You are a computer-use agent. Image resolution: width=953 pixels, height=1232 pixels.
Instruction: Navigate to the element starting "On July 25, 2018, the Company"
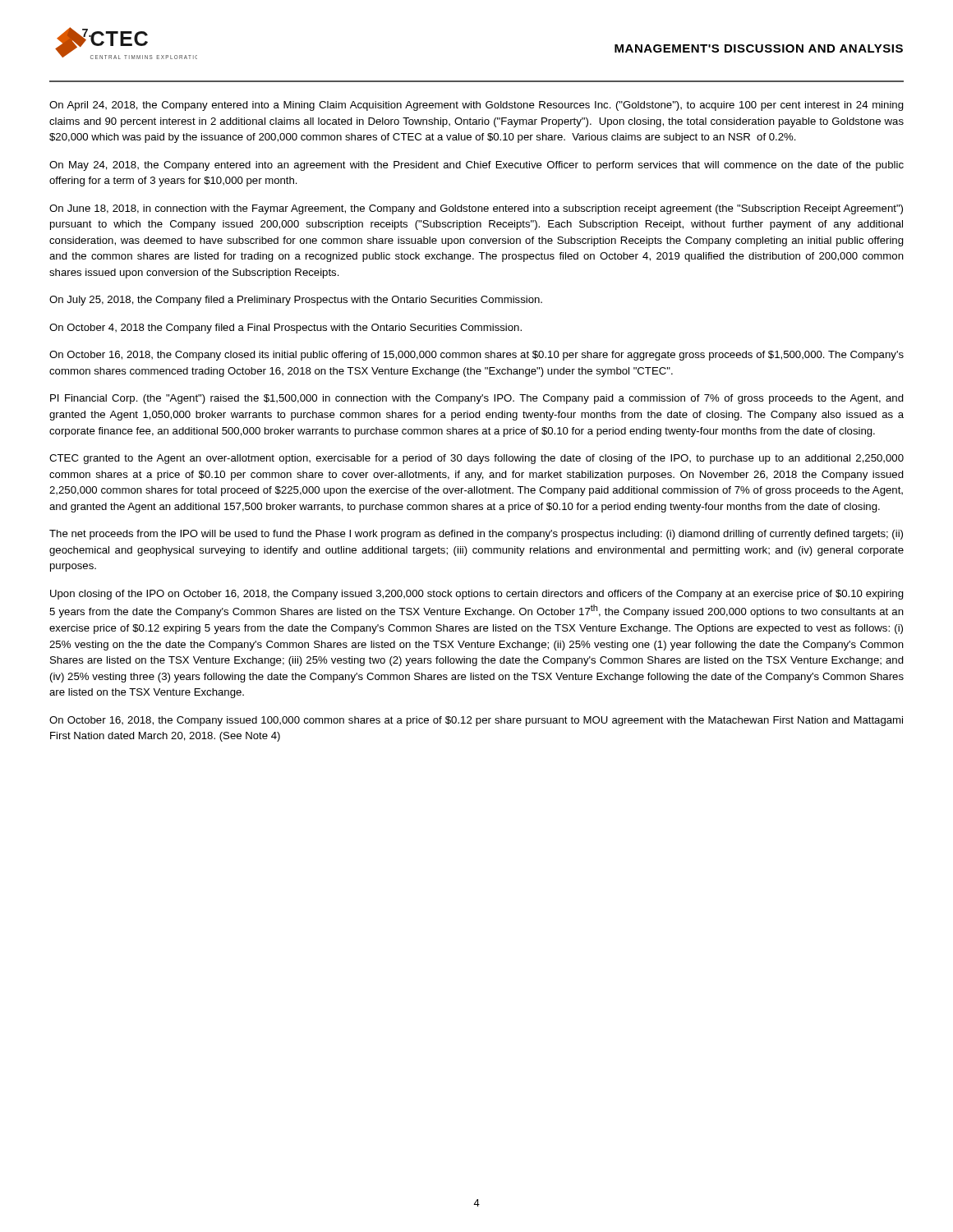(x=296, y=300)
